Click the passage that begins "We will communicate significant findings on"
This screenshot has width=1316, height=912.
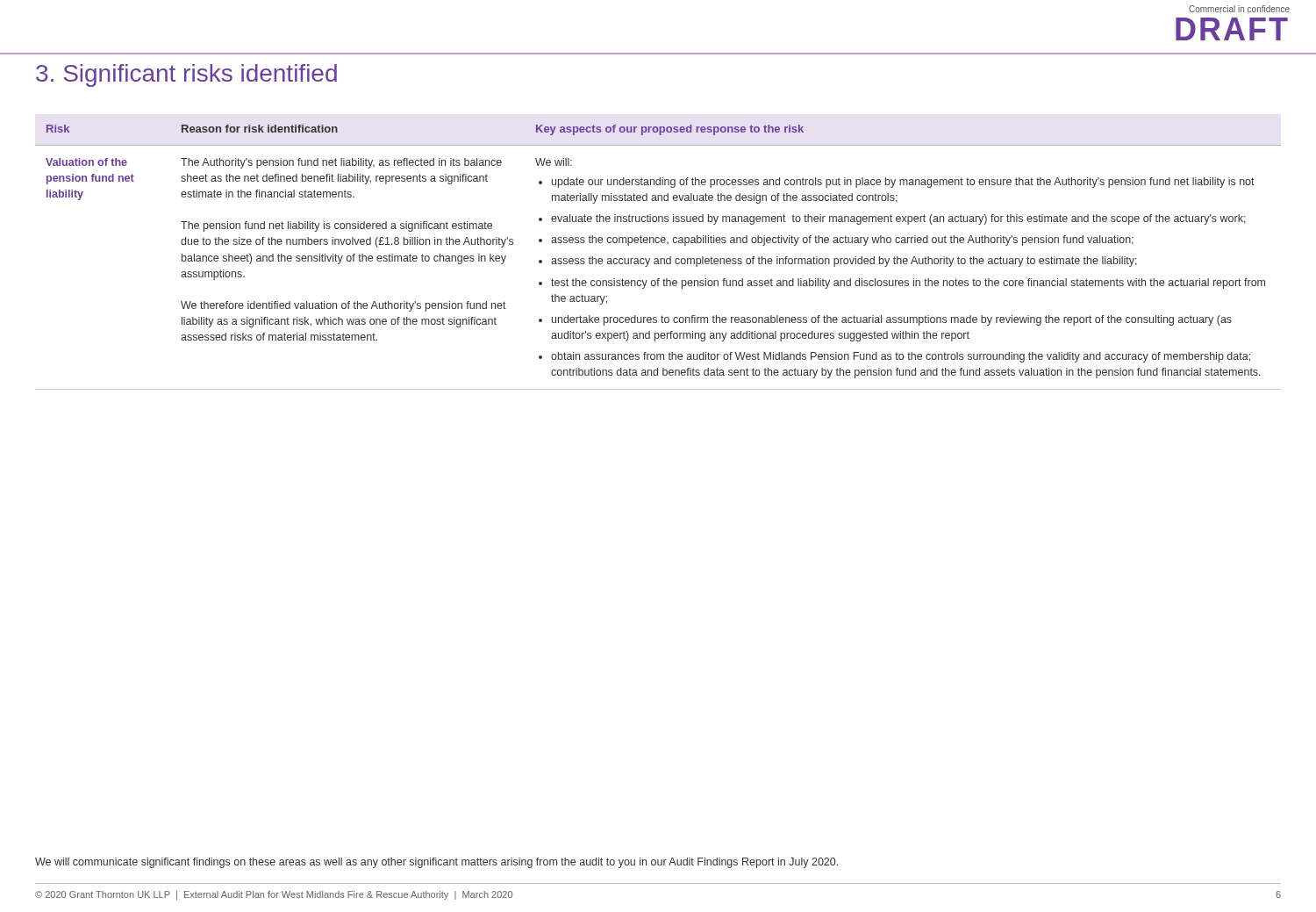437,862
